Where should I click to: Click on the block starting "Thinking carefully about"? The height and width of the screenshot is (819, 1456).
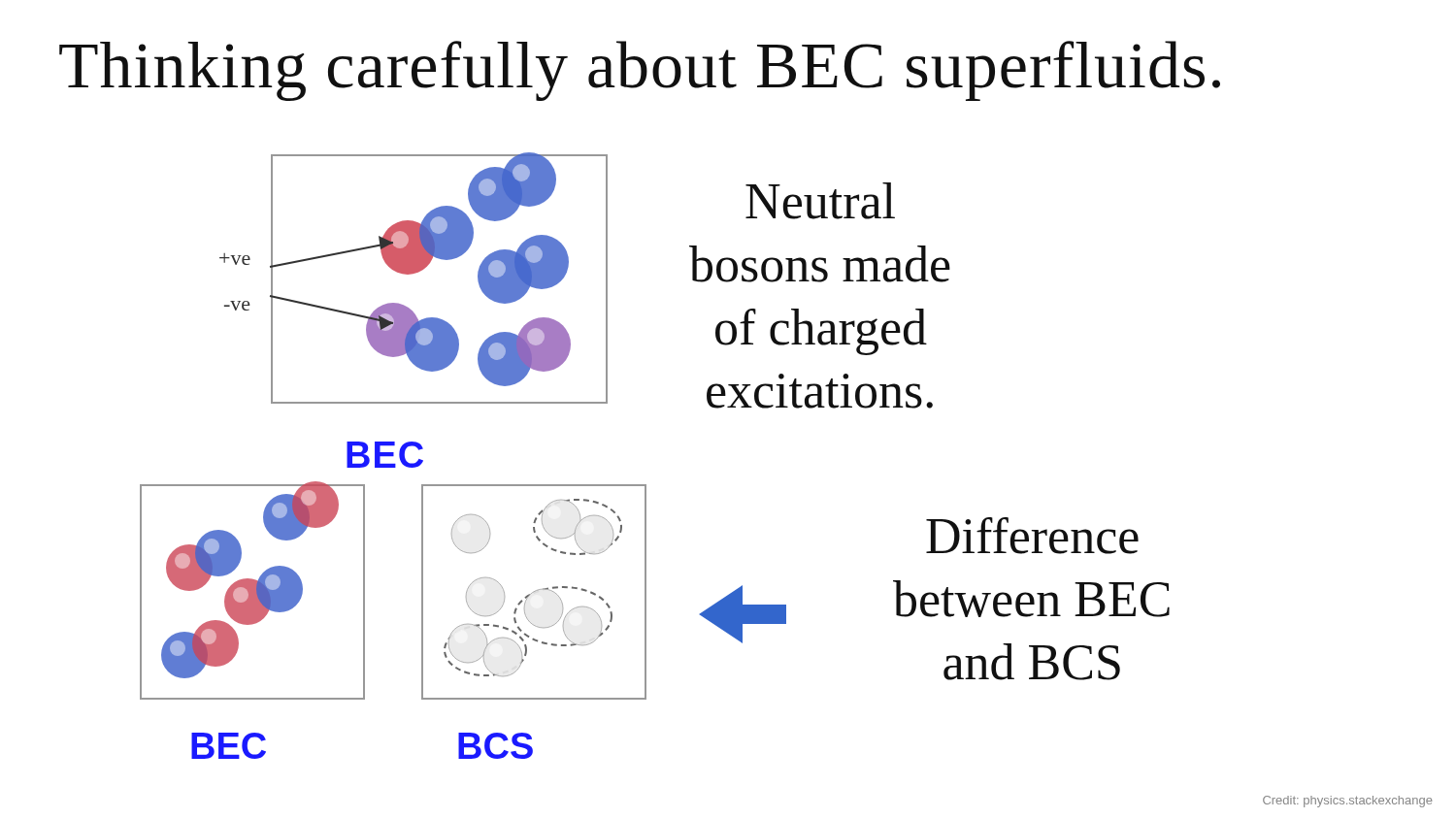click(642, 65)
